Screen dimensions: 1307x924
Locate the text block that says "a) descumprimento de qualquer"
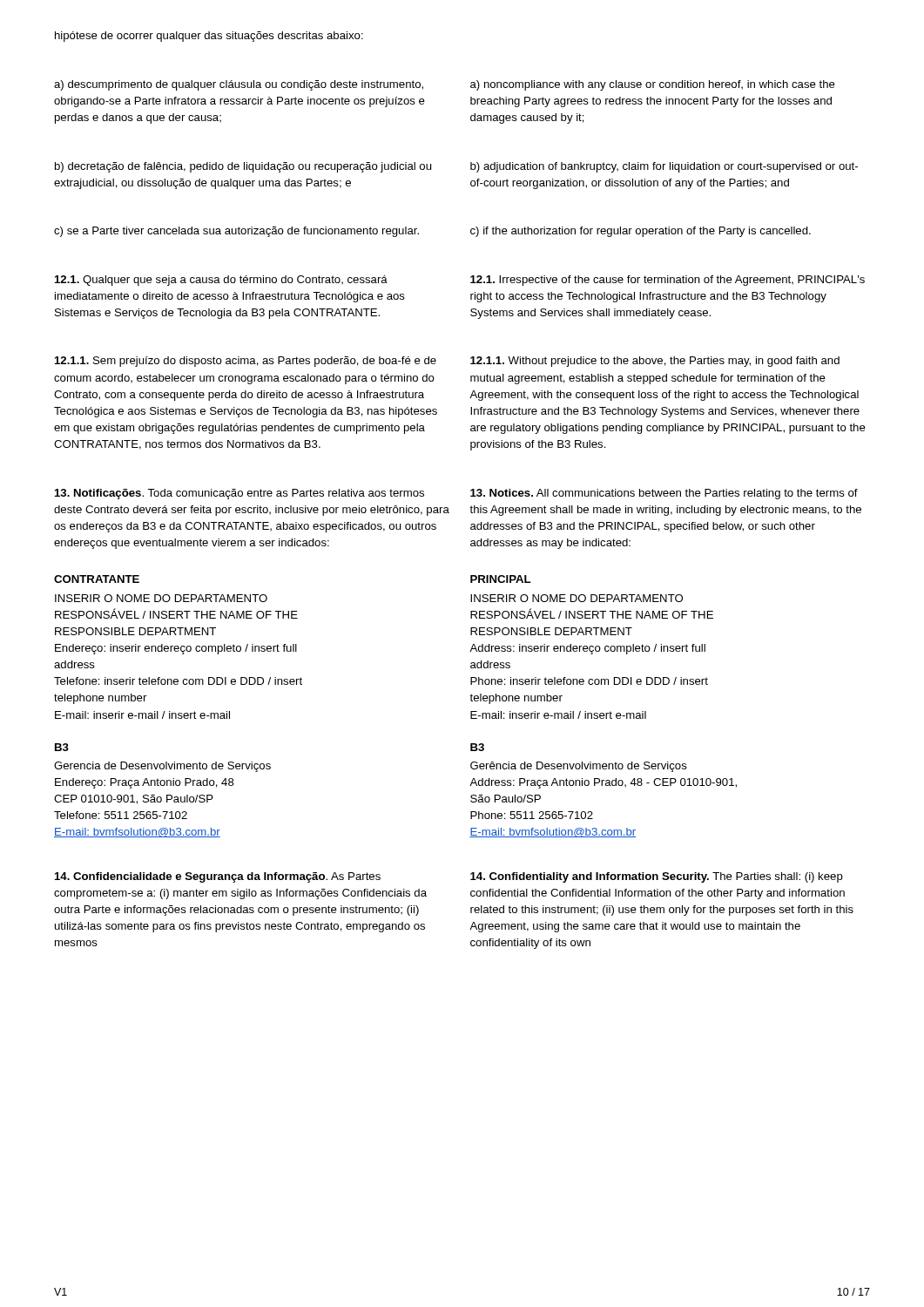(x=462, y=101)
